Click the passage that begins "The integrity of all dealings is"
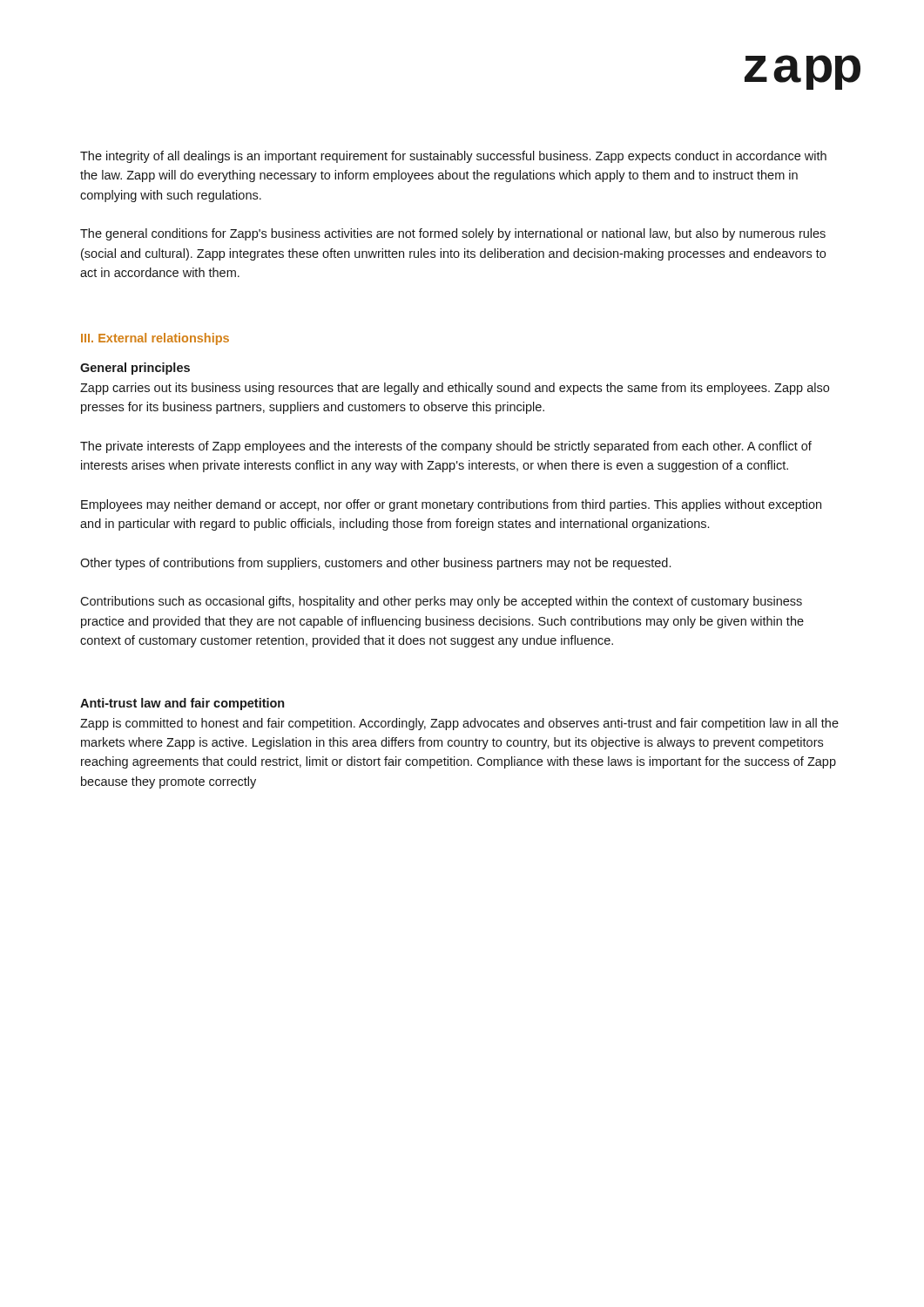This screenshot has height=1307, width=924. [x=454, y=176]
